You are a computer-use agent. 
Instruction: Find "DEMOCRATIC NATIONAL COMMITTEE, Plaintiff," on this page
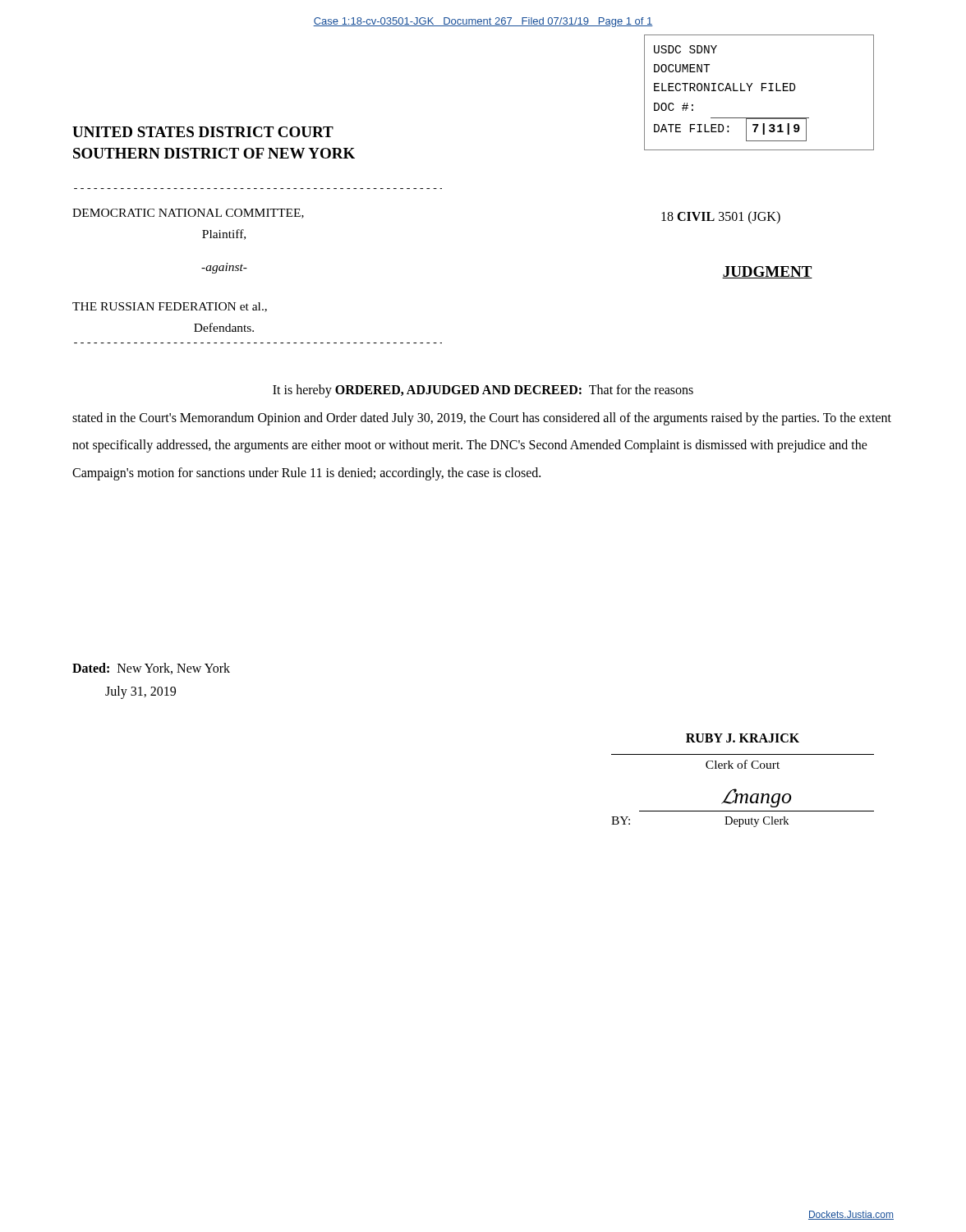point(249,225)
